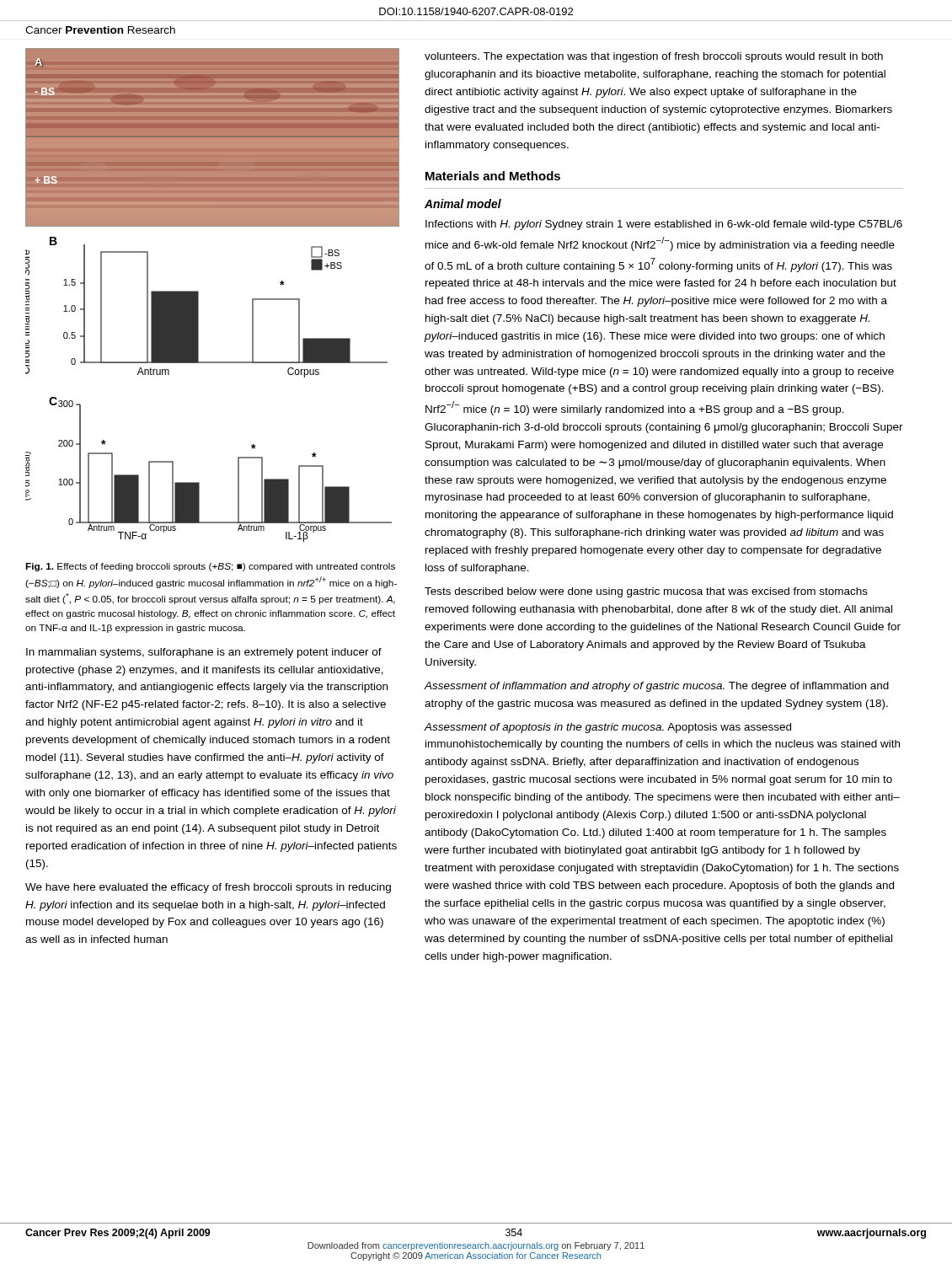952x1264 pixels.
Task: Where is the passage that starts "Infections with H."?
Action: click(x=664, y=591)
